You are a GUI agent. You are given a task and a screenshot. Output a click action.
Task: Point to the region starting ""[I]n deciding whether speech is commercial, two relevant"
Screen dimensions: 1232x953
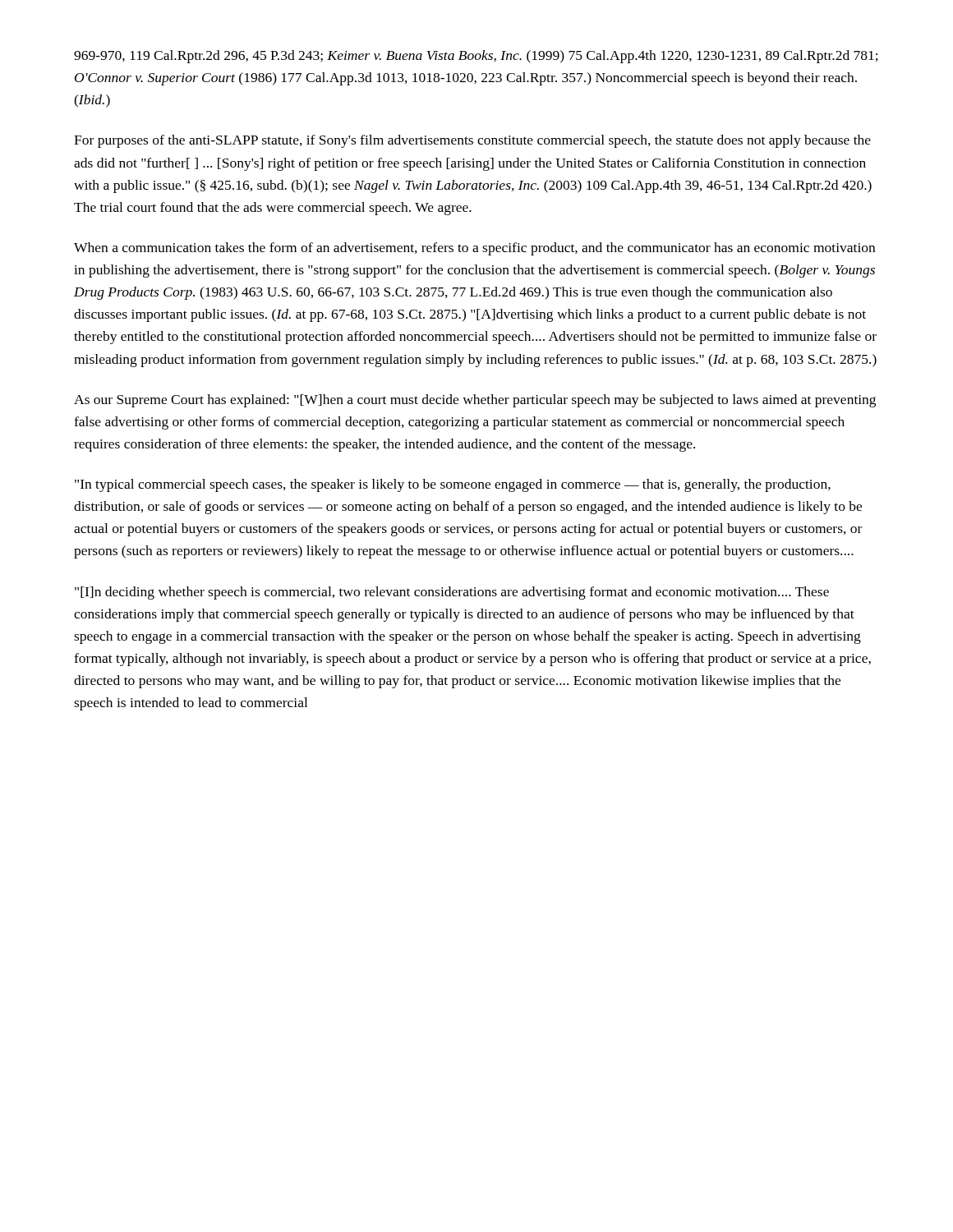coord(473,647)
